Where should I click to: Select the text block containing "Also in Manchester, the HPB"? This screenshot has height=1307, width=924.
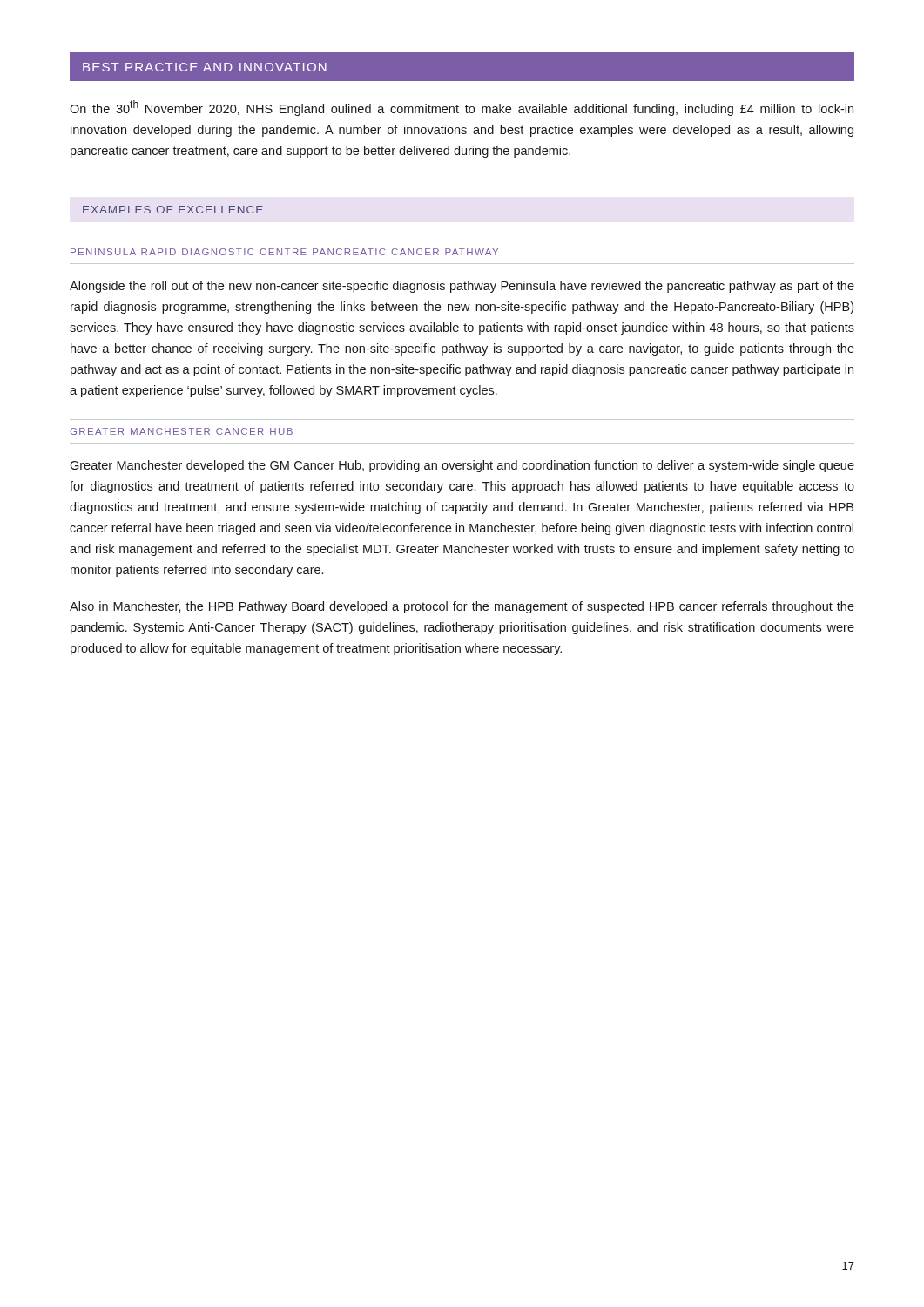pyautogui.click(x=462, y=628)
